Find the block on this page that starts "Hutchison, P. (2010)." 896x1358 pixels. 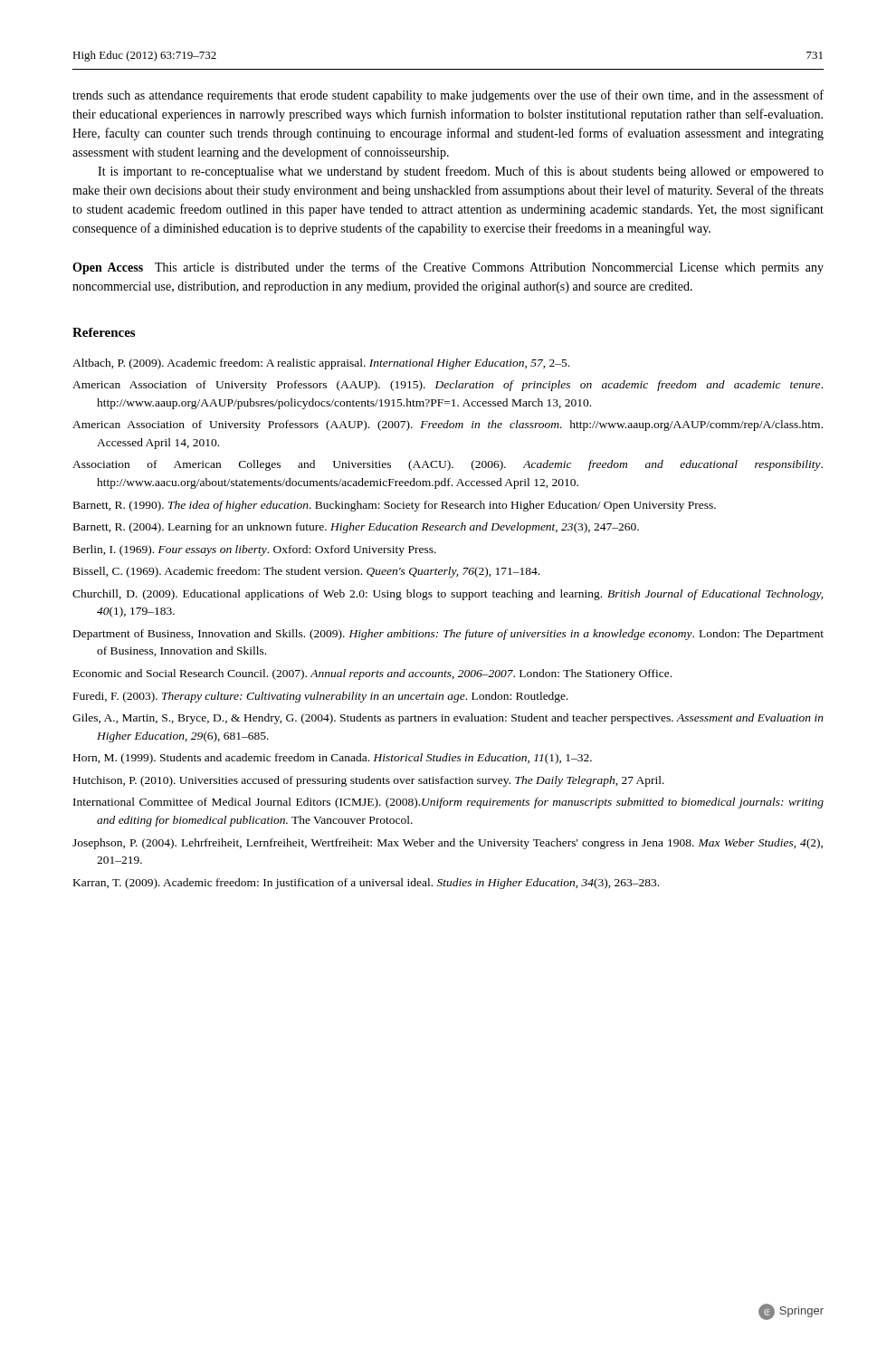pyautogui.click(x=369, y=780)
